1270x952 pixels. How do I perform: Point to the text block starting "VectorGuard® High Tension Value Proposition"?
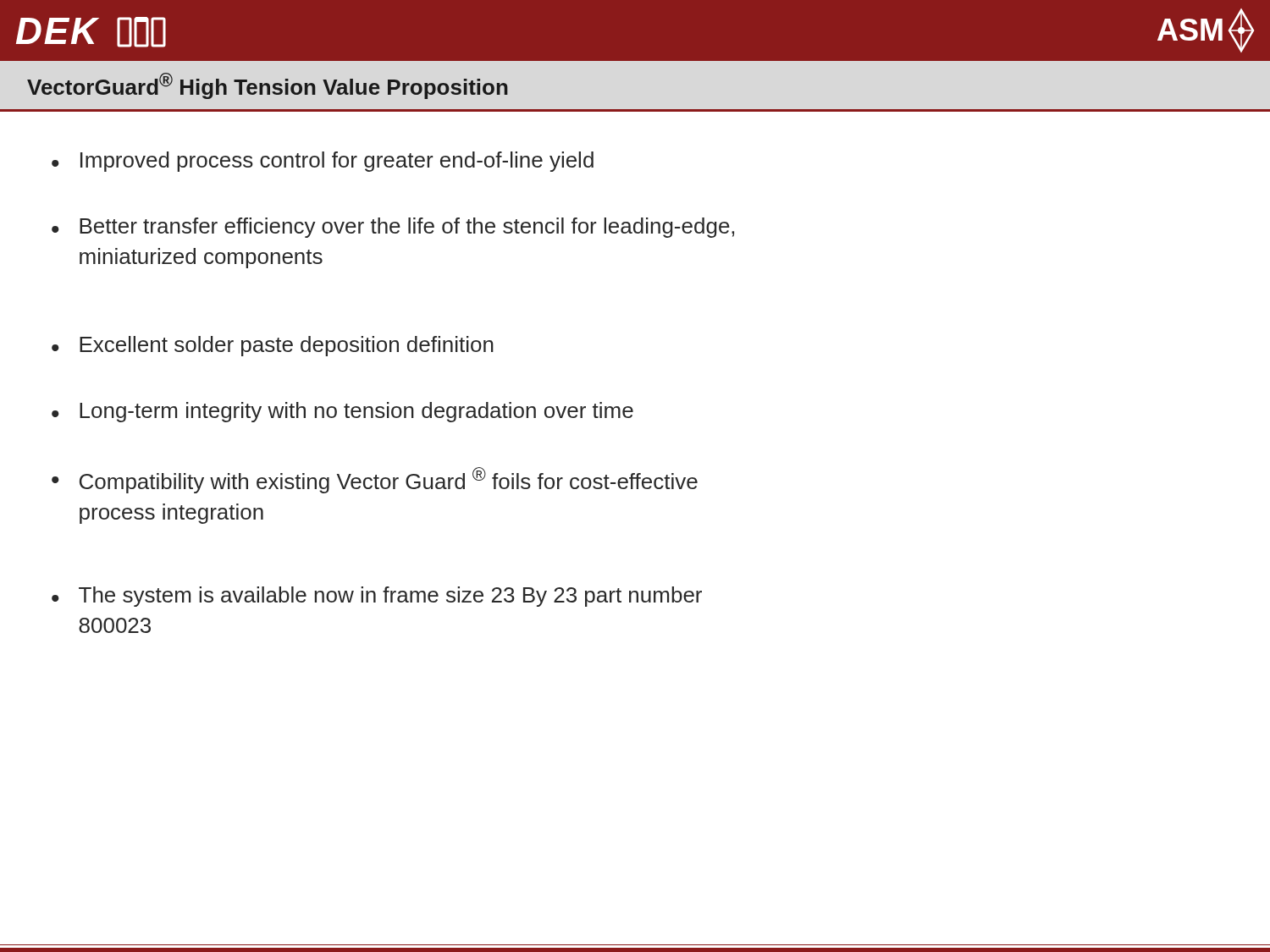click(268, 85)
